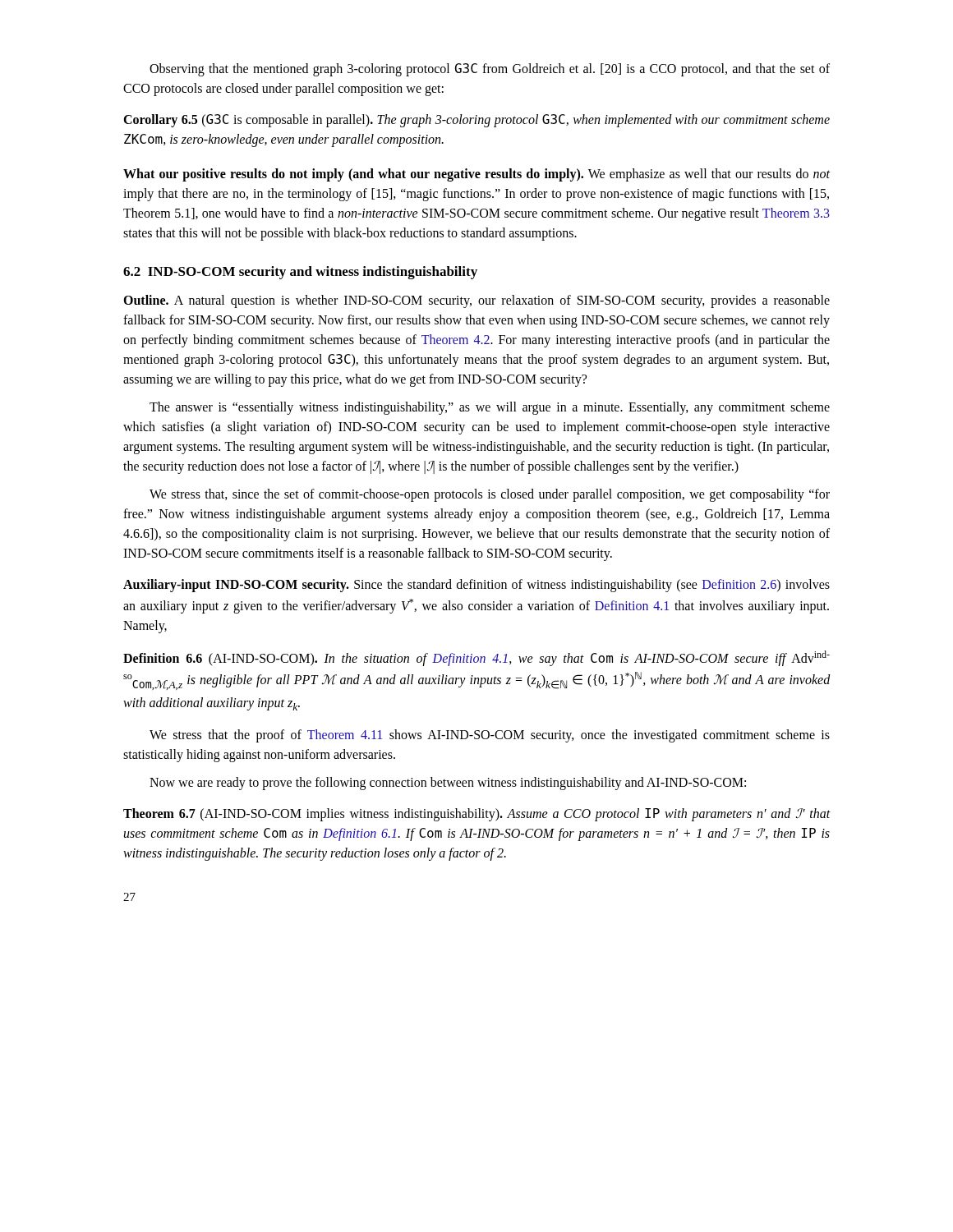Click the section header
This screenshot has height=1232, width=953.
coord(476,272)
